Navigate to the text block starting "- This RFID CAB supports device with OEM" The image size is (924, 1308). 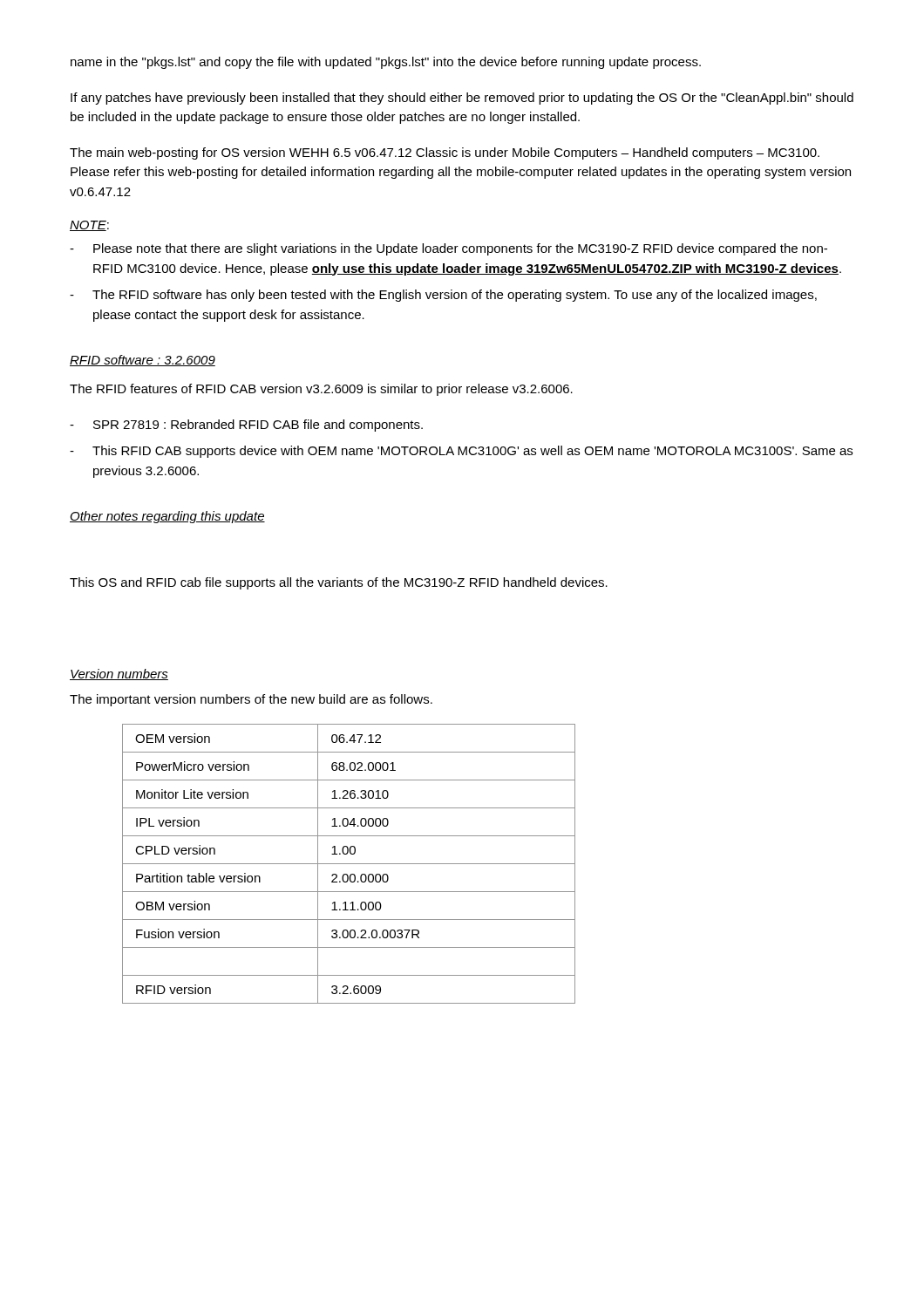(x=462, y=461)
